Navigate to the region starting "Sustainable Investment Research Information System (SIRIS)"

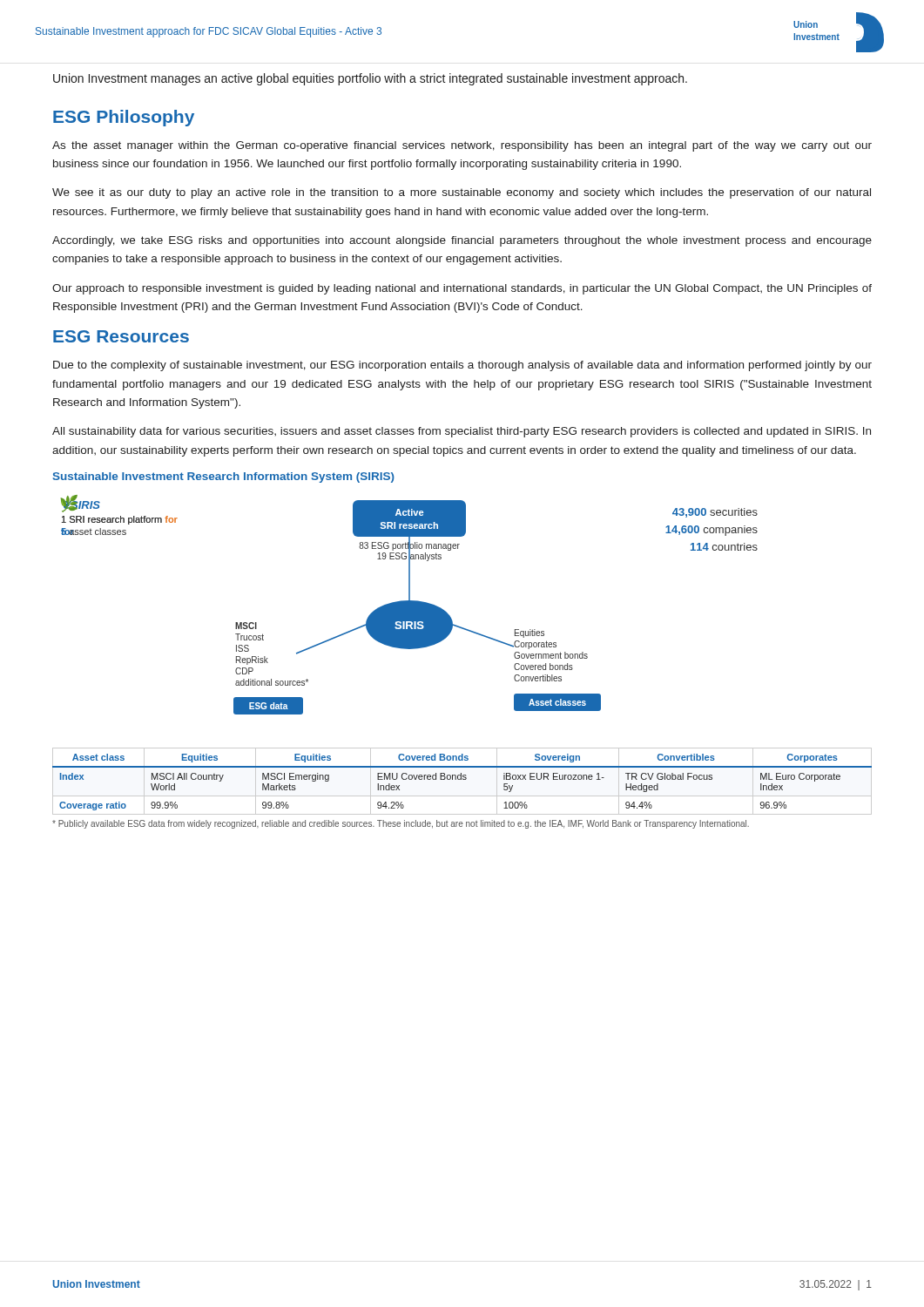pos(223,476)
